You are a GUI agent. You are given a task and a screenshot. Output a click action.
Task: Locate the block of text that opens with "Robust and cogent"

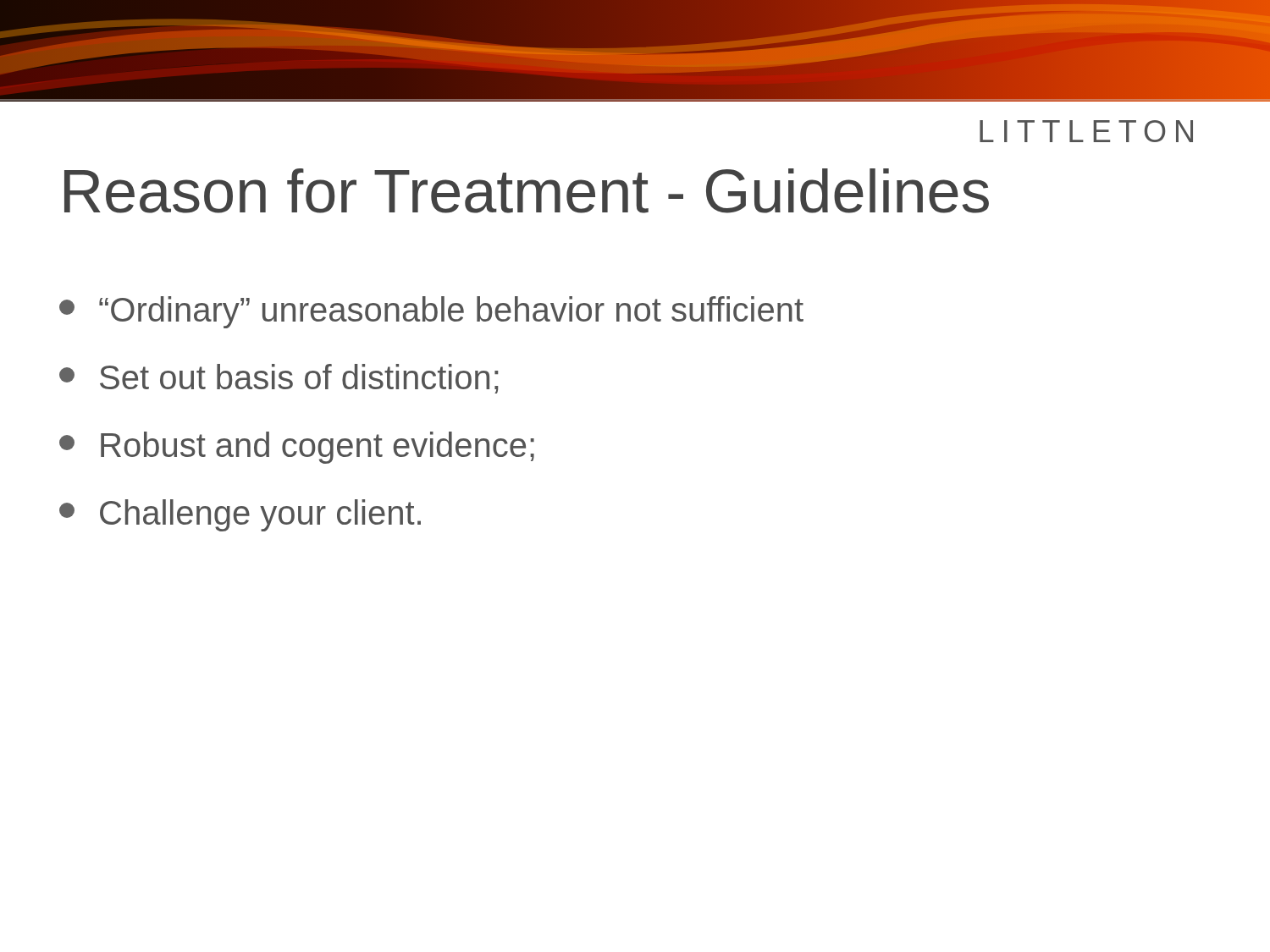[x=297, y=448]
